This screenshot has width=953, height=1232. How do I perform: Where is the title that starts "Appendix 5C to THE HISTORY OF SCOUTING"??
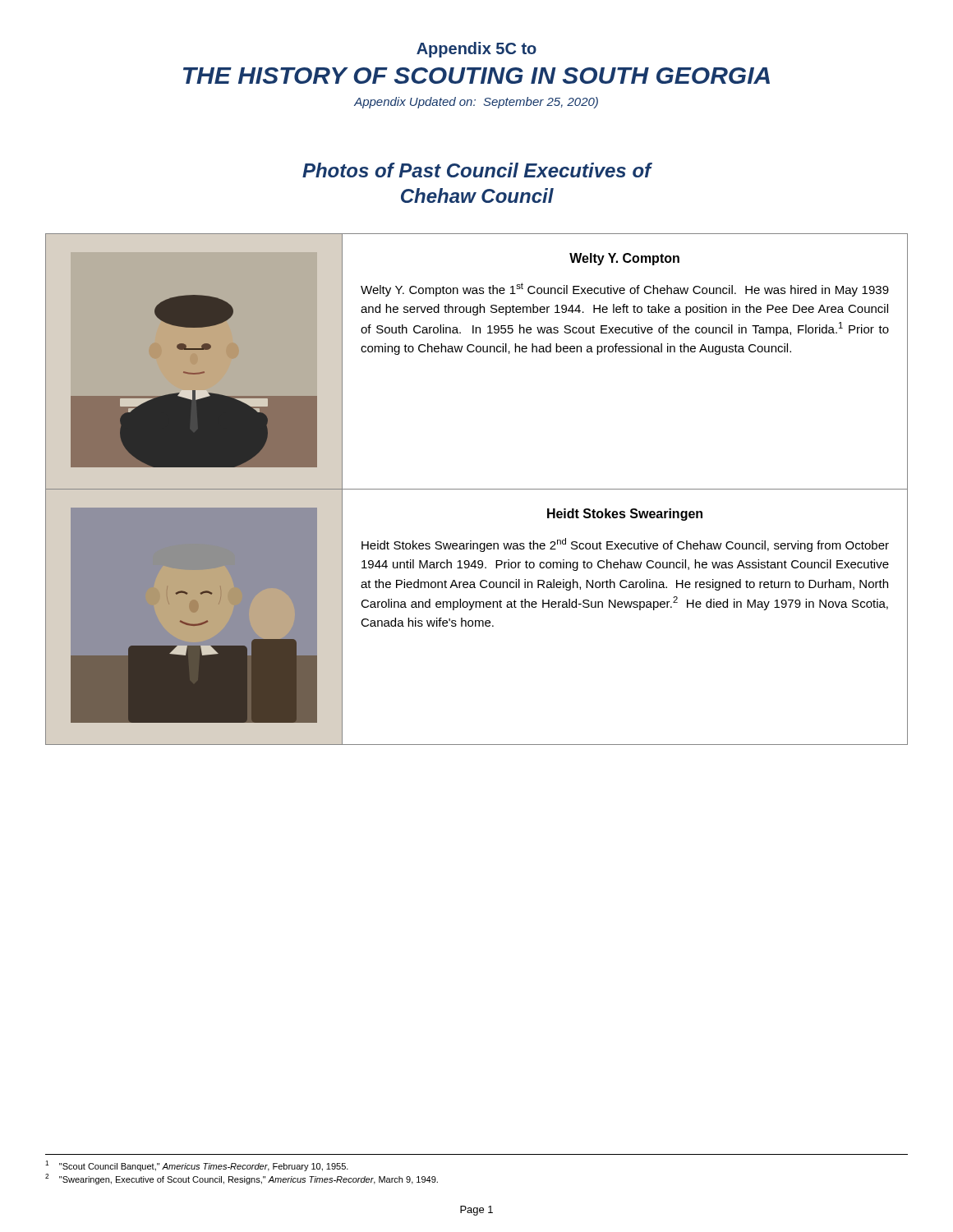click(476, 64)
